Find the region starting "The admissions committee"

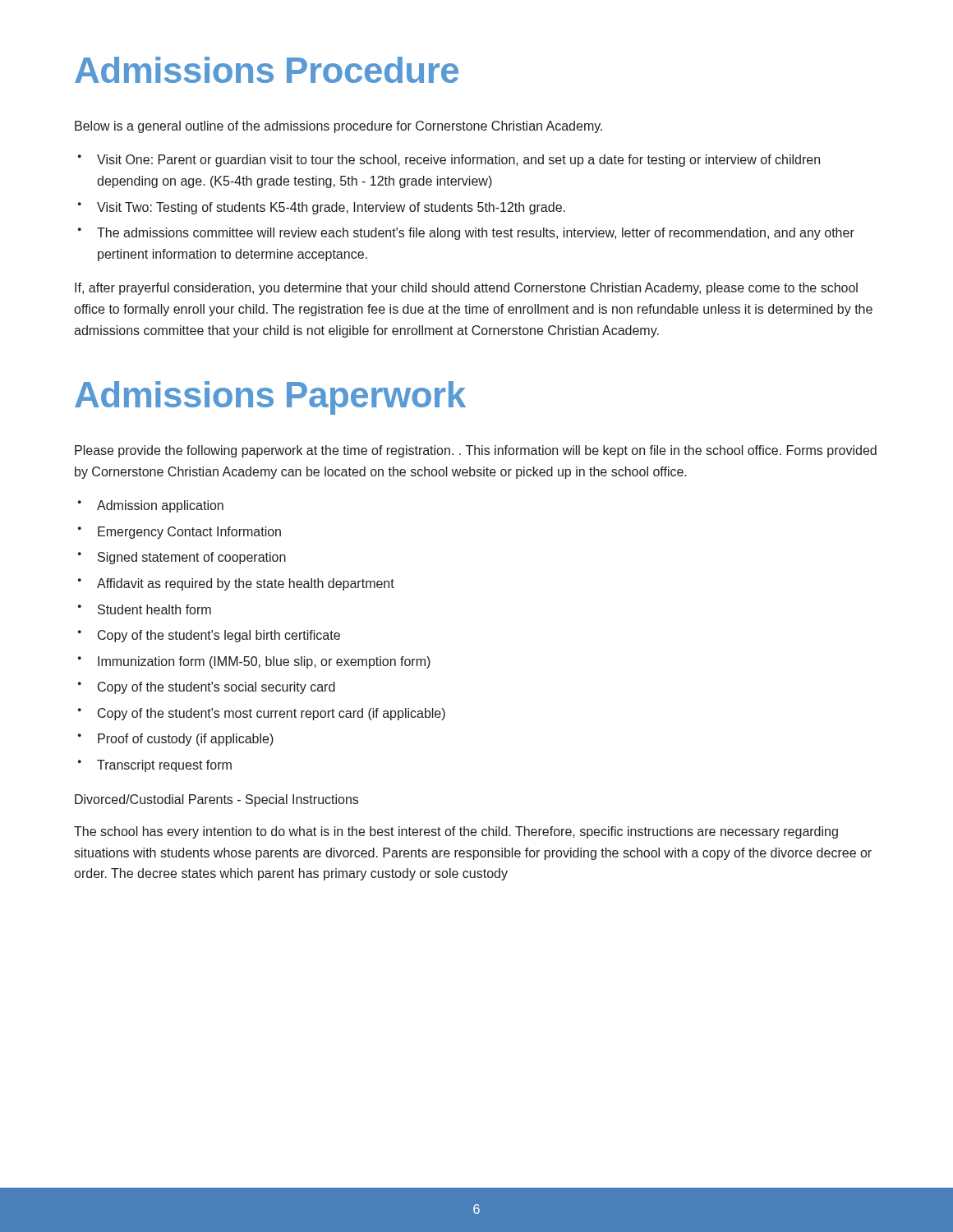tap(476, 243)
